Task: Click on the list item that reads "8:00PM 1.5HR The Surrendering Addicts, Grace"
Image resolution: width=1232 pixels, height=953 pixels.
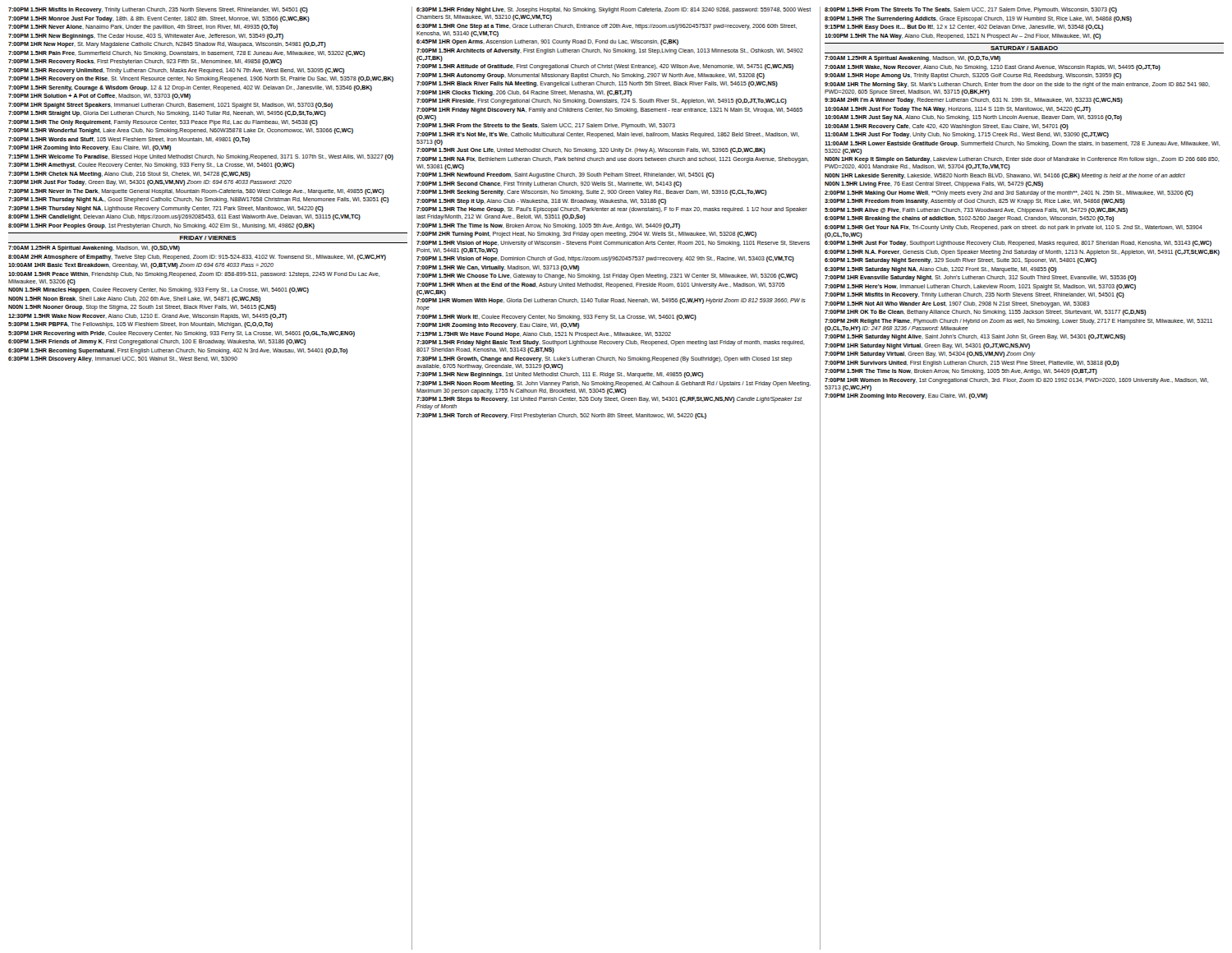Action: (x=978, y=18)
